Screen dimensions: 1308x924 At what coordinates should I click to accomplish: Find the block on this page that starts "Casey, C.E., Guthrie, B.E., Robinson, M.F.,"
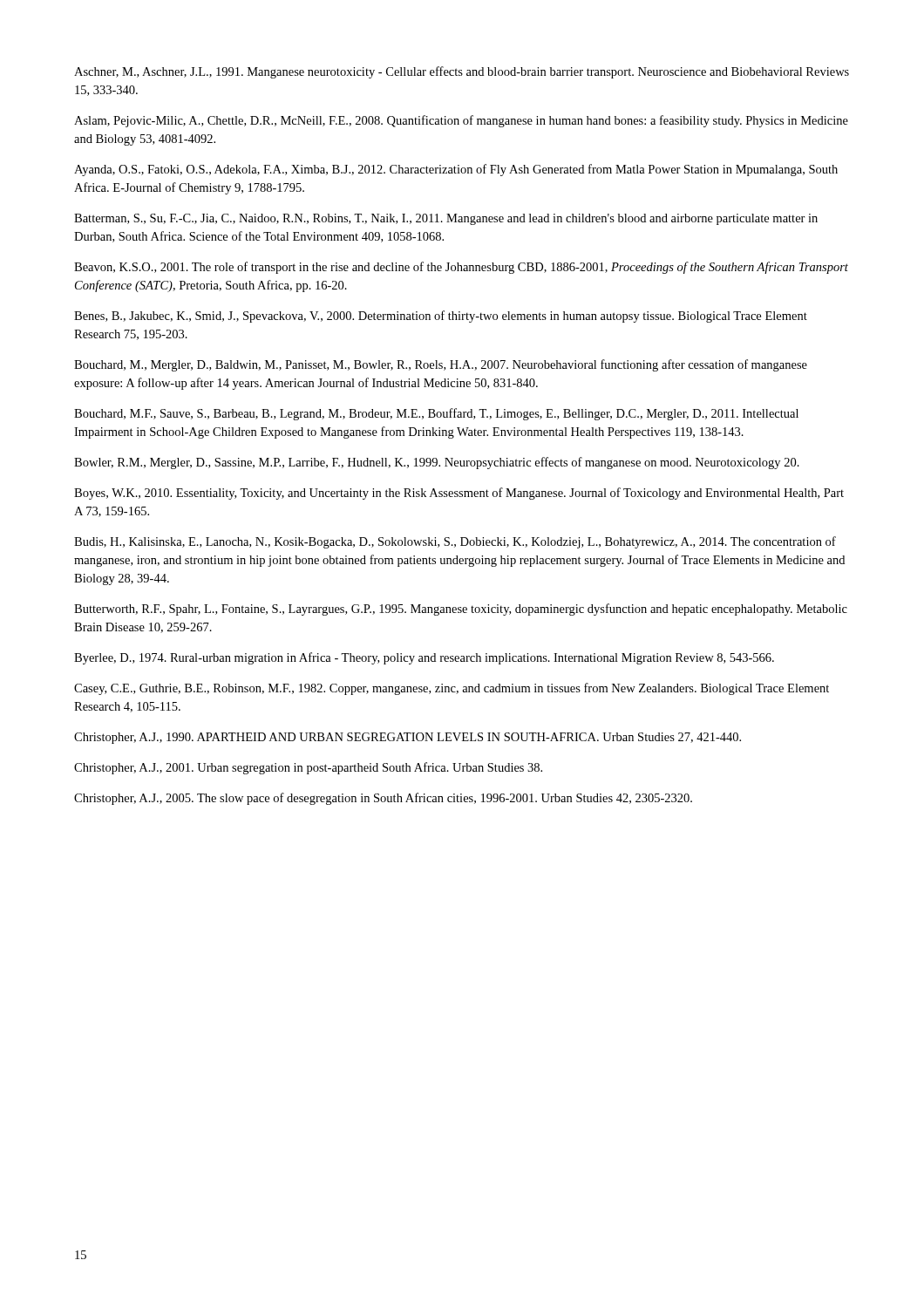click(452, 697)
